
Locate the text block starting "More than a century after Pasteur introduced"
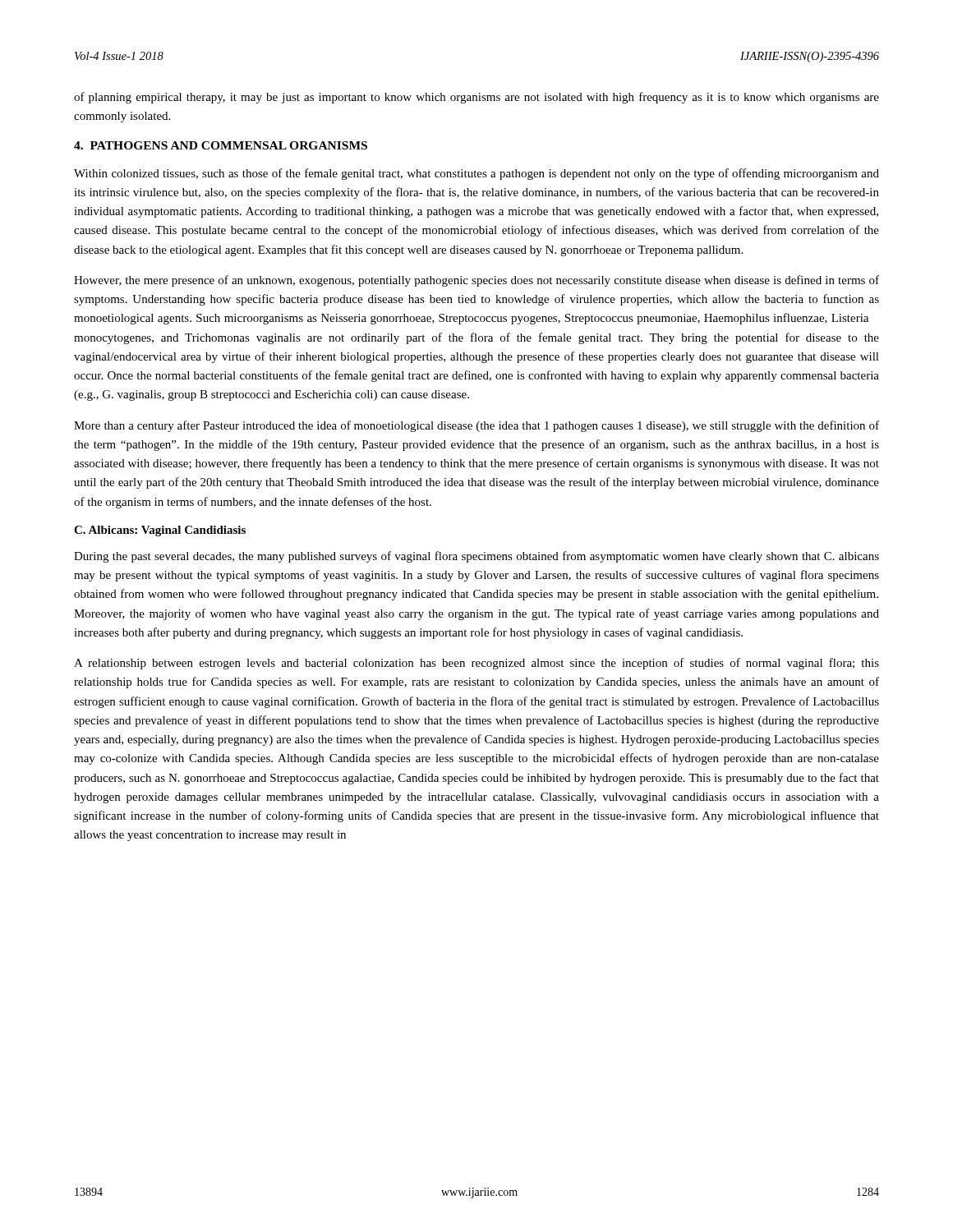(476, 463)
